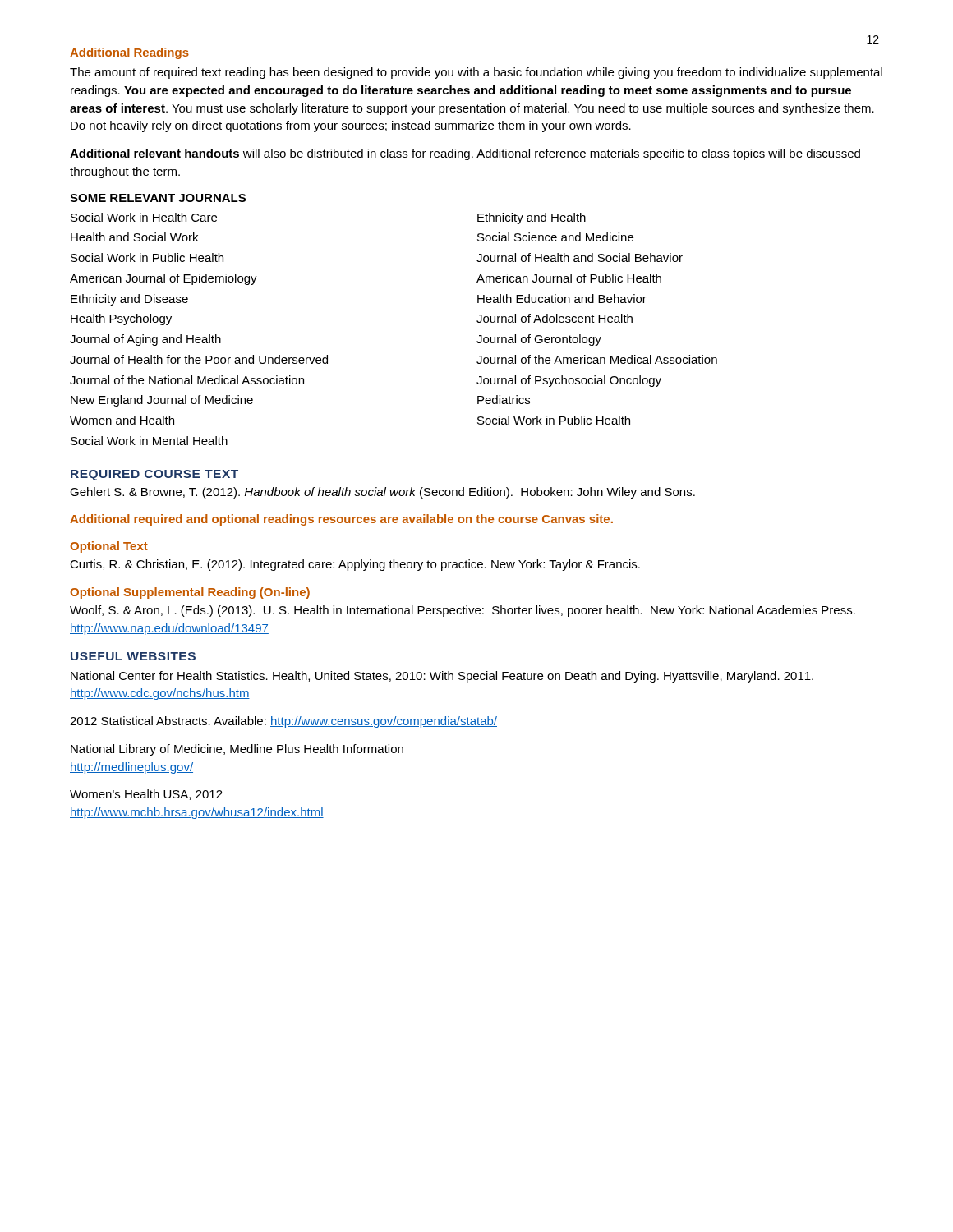953x1232 pixels.
Task: Find the block on this page that starts "Curtis, R. &"
Action: pyautogui.click(x=355, y=564)
